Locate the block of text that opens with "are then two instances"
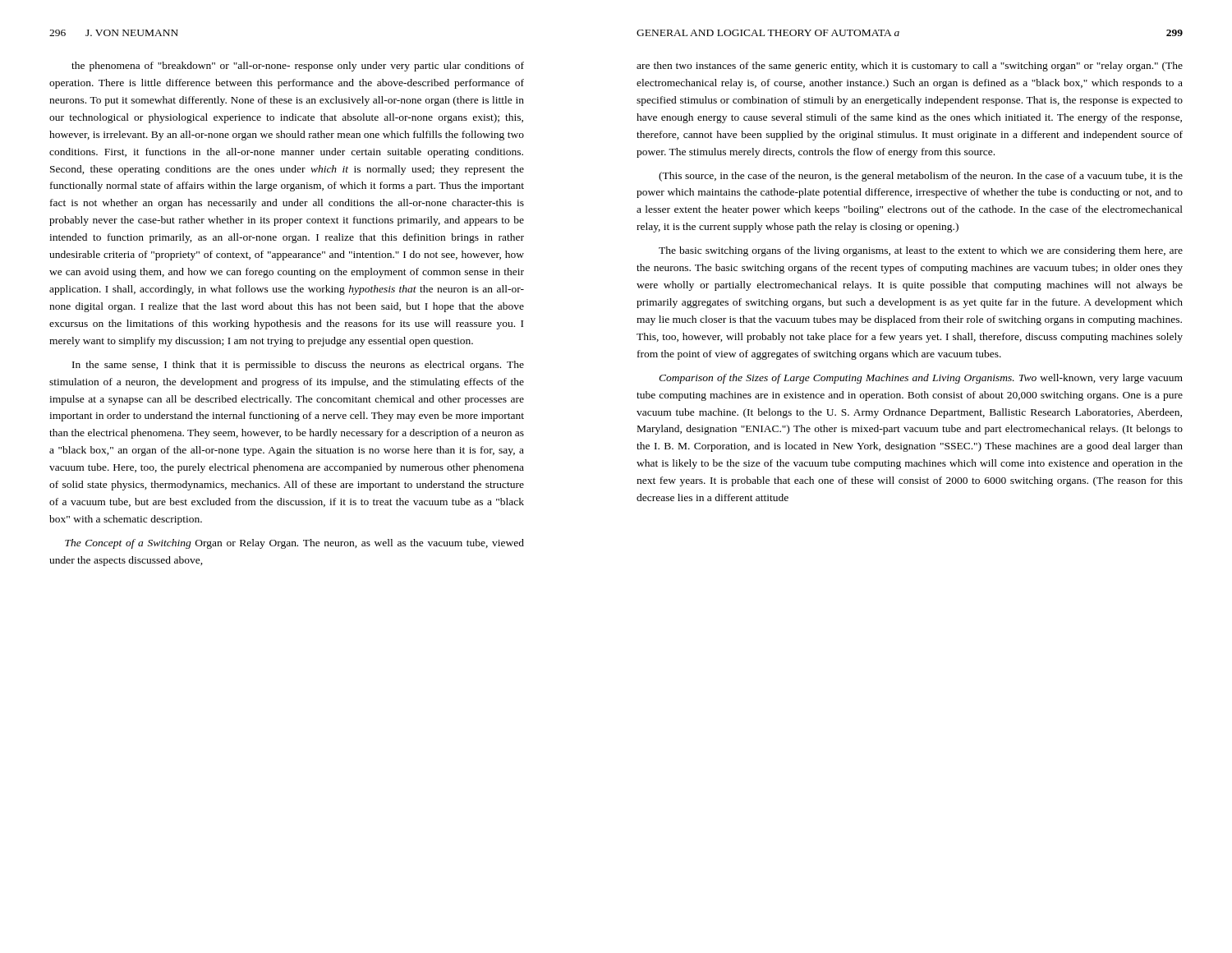The height and width of the screenshot is (953, 1232). (x=910, y=282)
